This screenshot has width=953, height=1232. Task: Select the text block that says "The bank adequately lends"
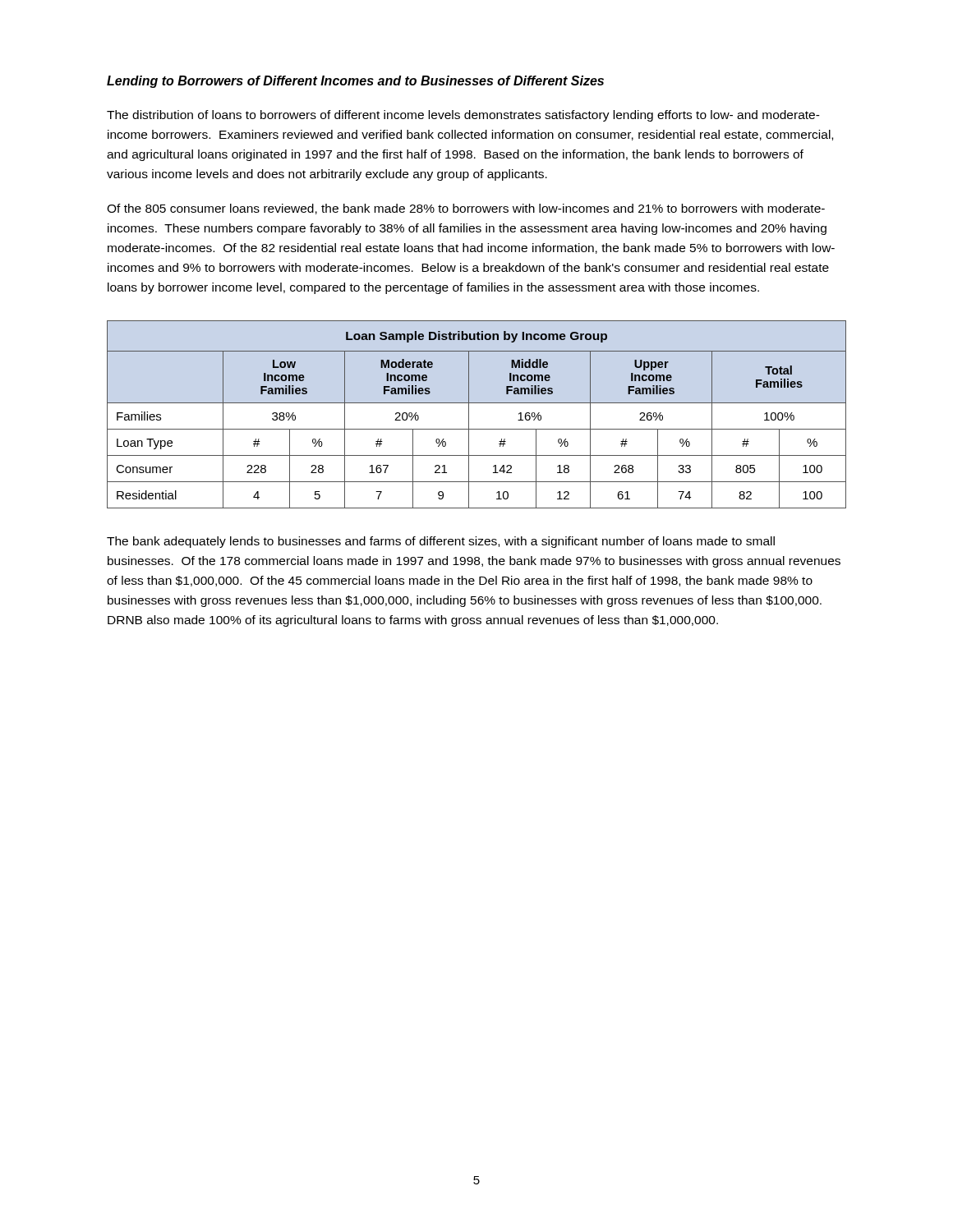tap(474, 580)
